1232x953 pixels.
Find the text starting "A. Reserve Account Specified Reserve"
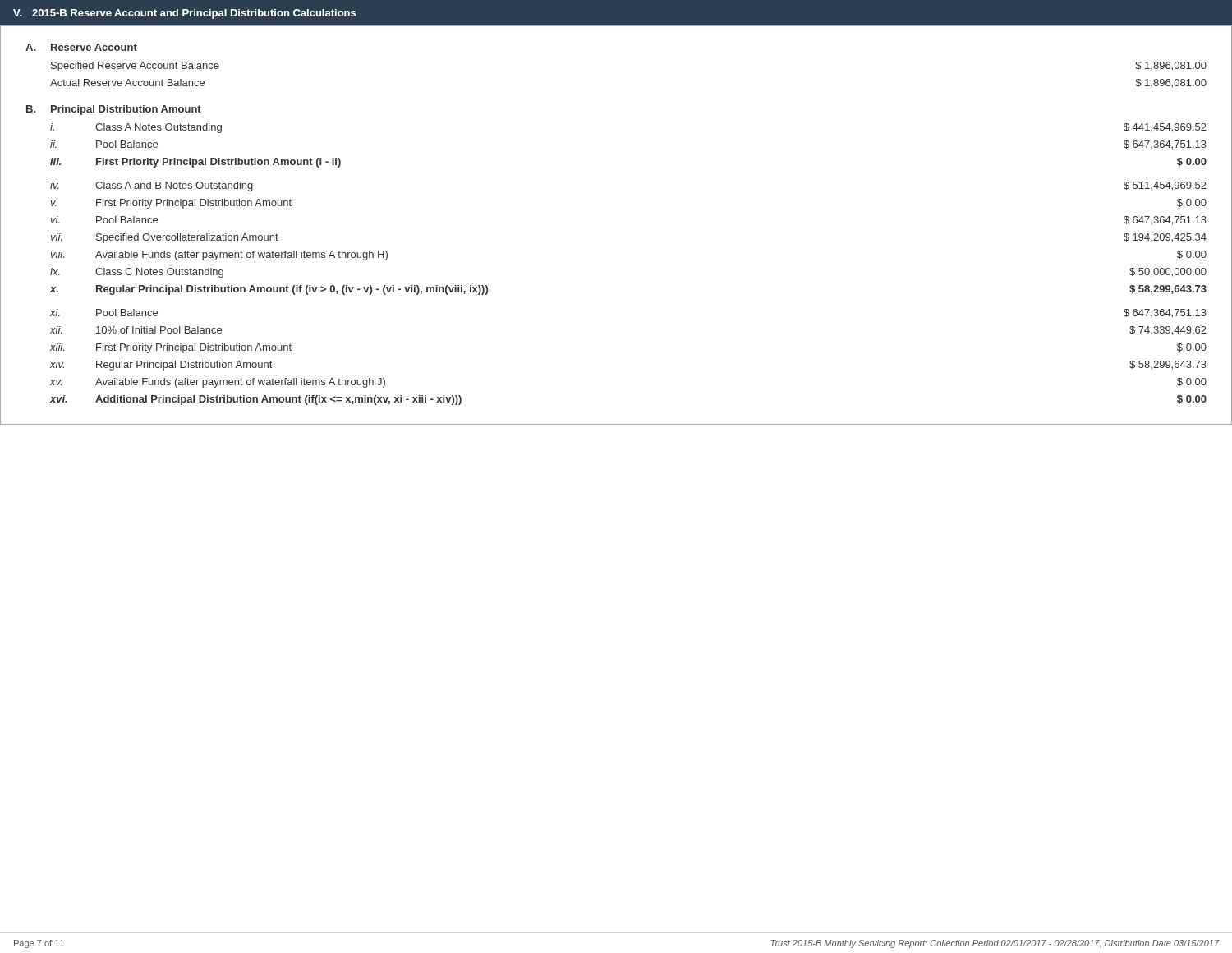coord(81,47)
